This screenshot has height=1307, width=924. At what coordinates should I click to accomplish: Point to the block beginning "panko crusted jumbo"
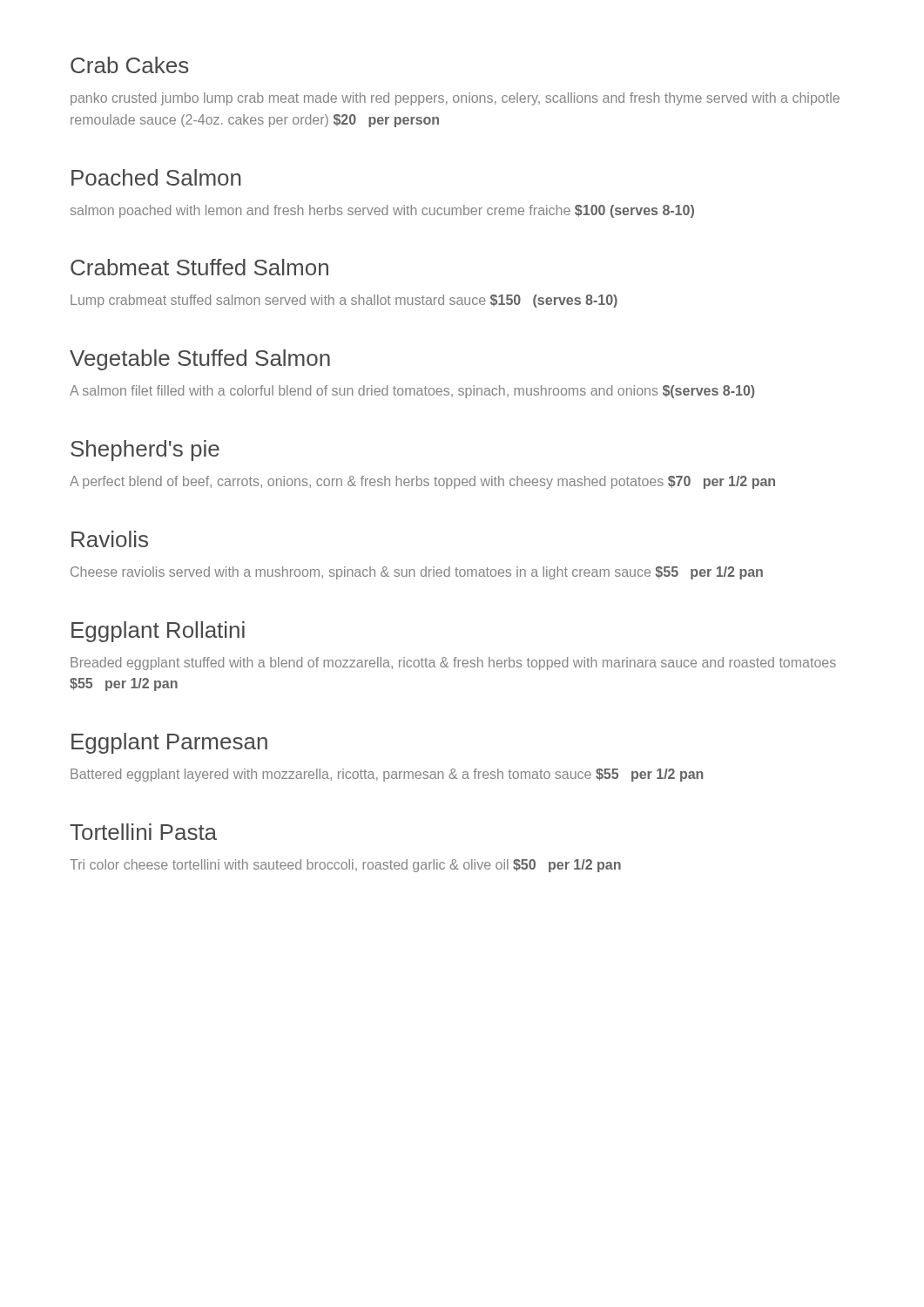(x=455, y=109)
